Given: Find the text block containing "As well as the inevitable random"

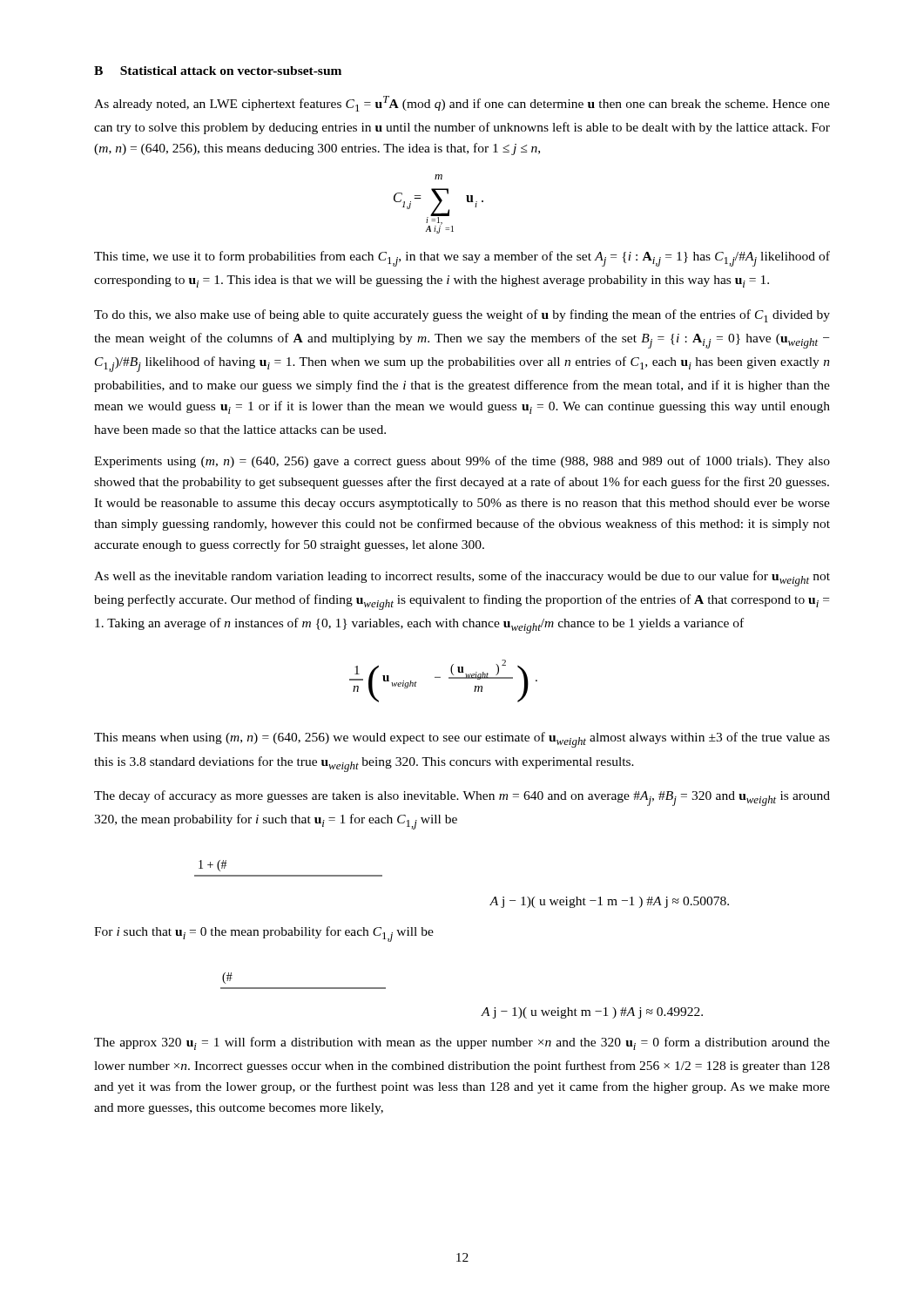Looking at the screenshot, I should click(462, 601).
